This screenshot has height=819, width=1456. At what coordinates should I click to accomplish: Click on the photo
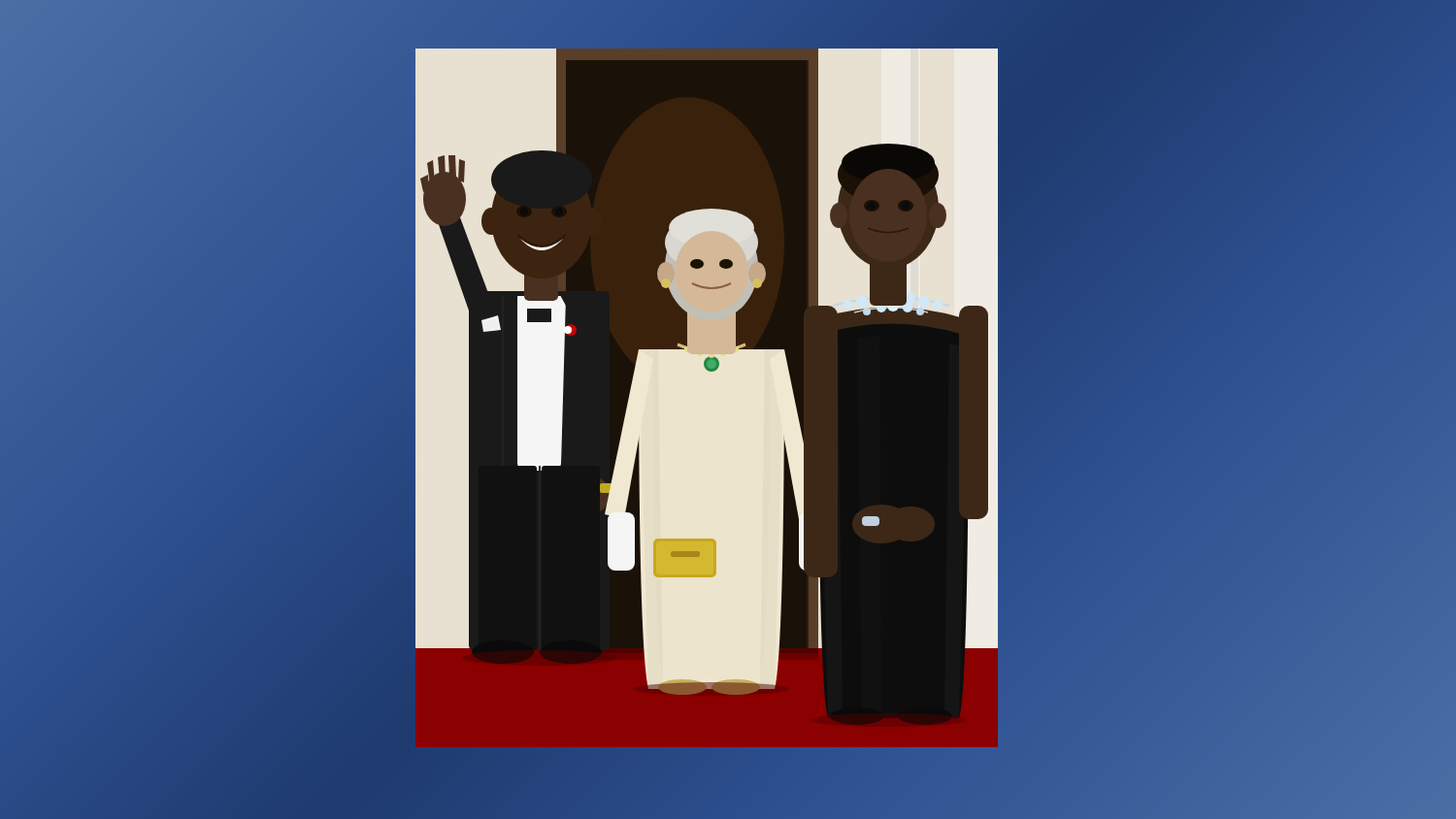(707, 398)
